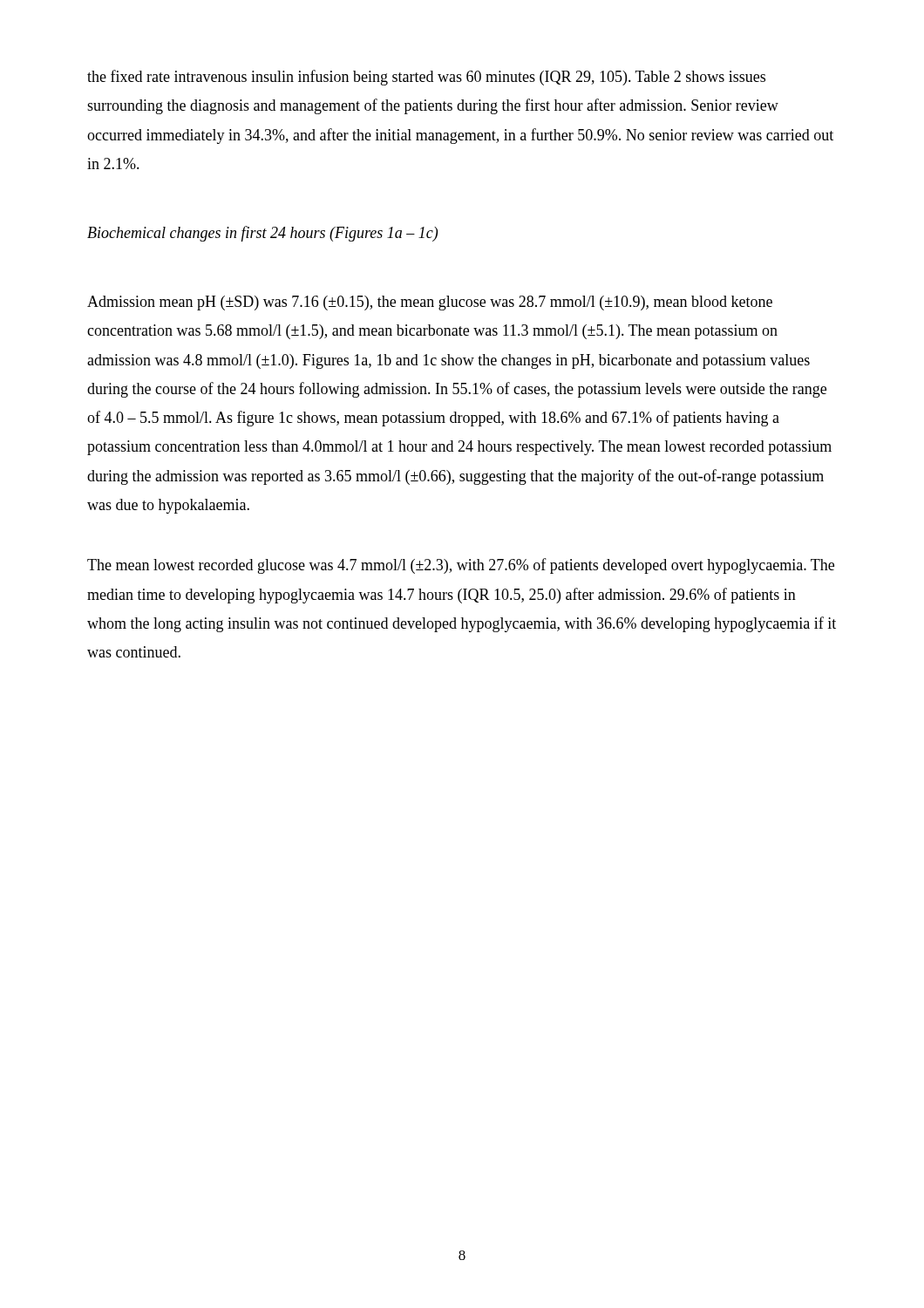Viewport: 924px width, 1308px height.
Task: Point to the block beginning "Admission mean pH"
Action: coord(460,403)
